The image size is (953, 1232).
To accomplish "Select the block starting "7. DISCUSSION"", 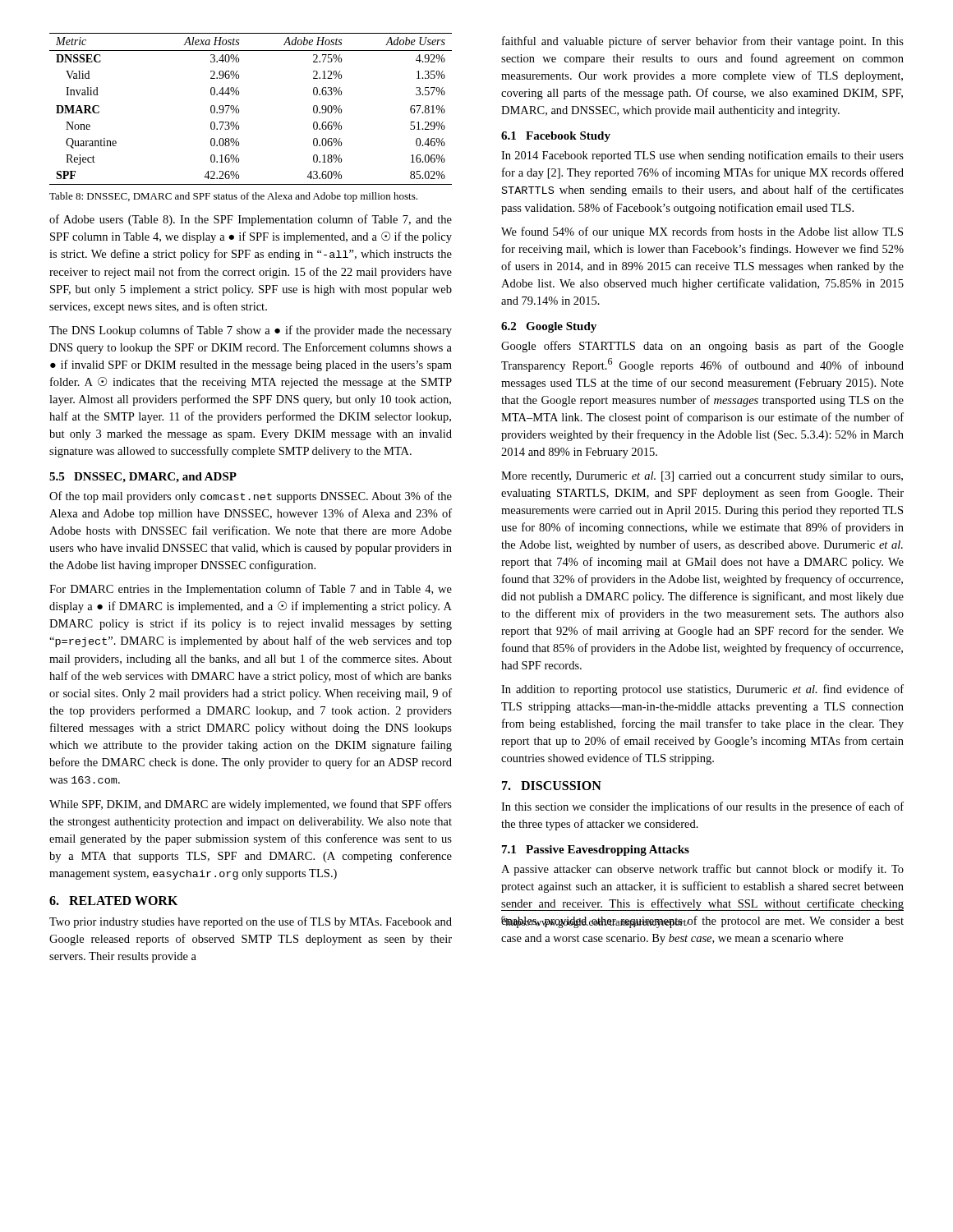I will click(551, 786).
